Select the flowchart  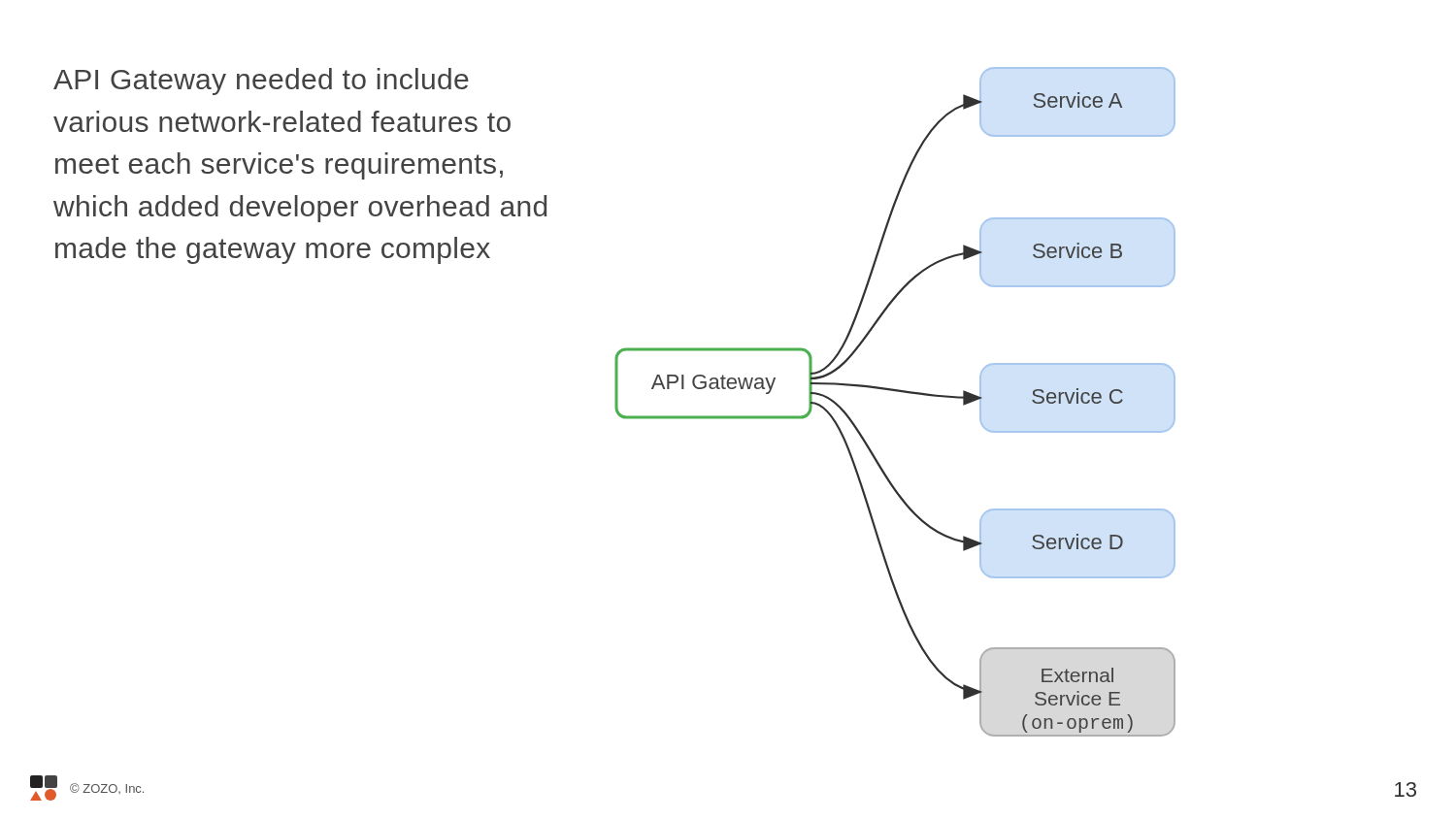[927, 403]
